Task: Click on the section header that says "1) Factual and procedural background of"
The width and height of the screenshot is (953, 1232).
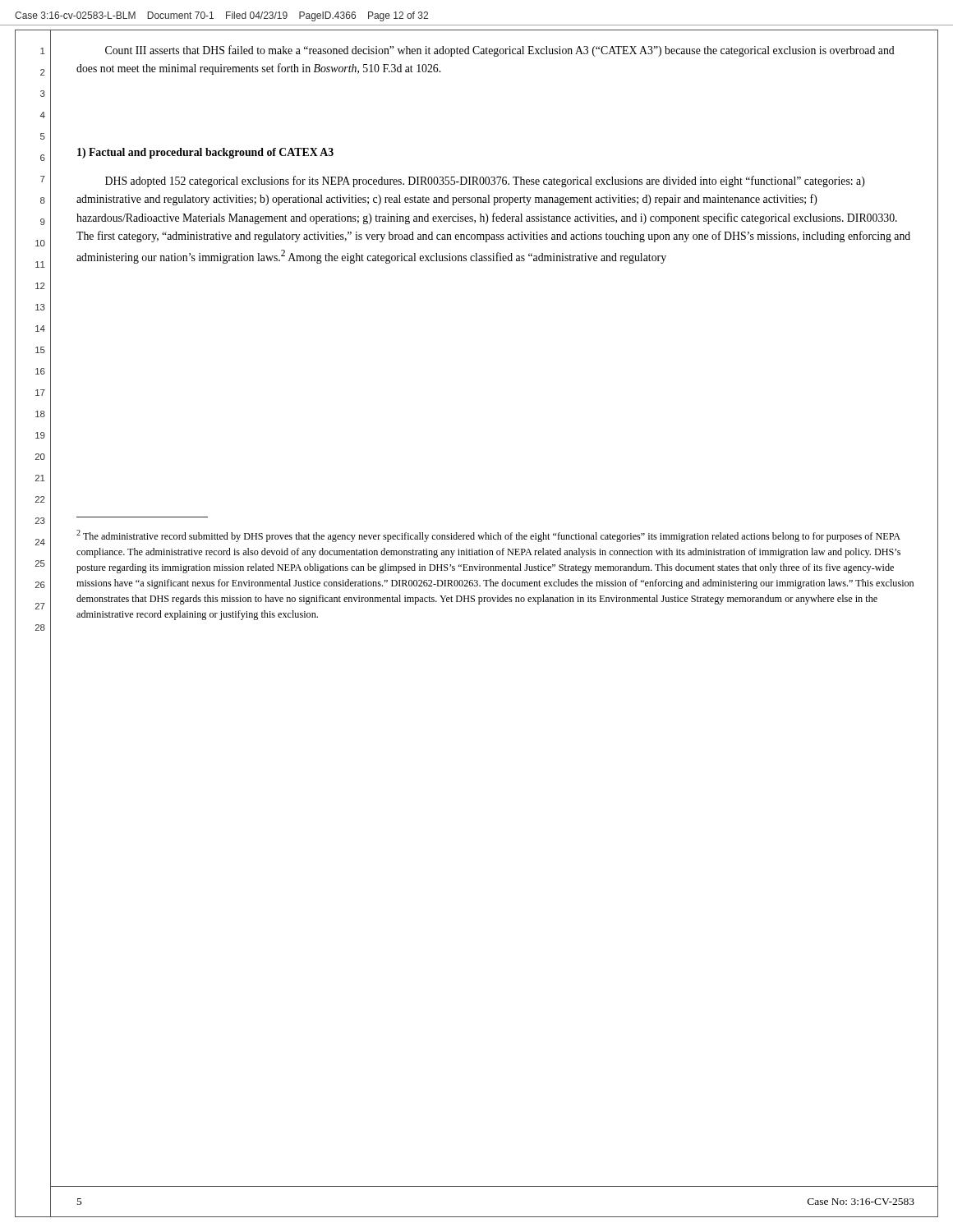Action: point(205,153)
